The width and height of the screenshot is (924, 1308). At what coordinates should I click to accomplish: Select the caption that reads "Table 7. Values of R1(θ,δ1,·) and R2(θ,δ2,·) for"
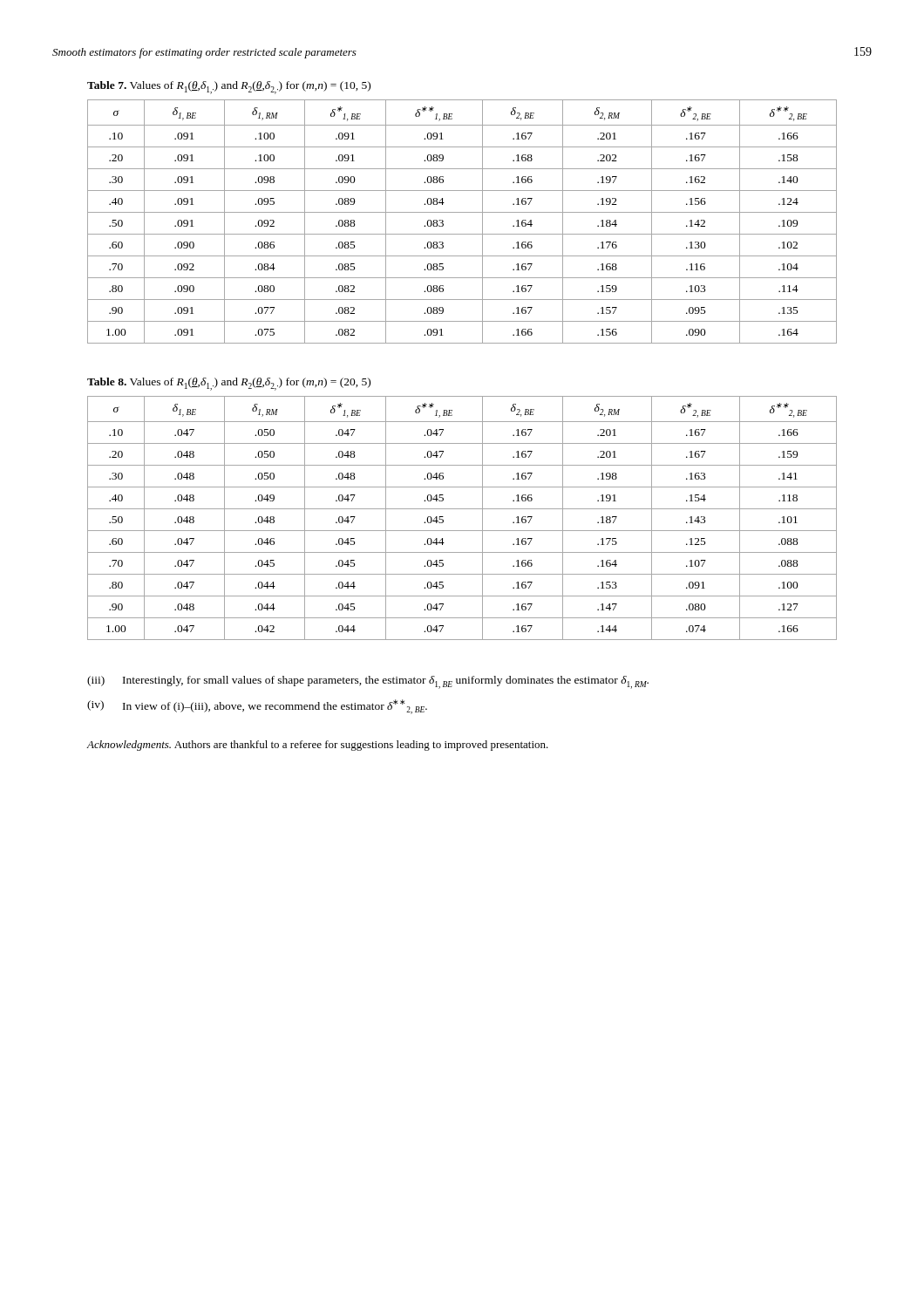coord(229,86)
